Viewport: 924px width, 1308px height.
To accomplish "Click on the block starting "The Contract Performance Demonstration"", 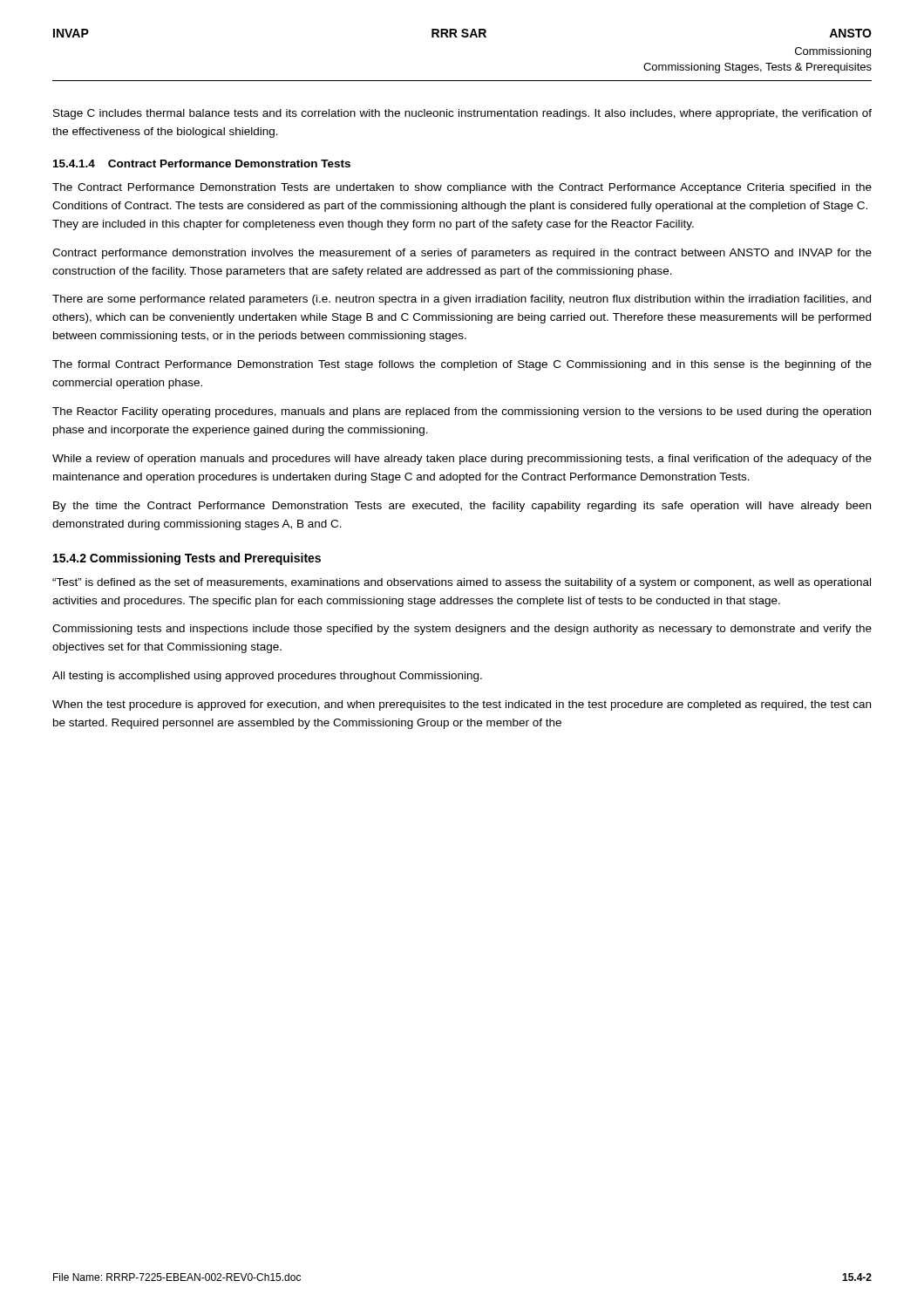I will (x=462, y=205).
